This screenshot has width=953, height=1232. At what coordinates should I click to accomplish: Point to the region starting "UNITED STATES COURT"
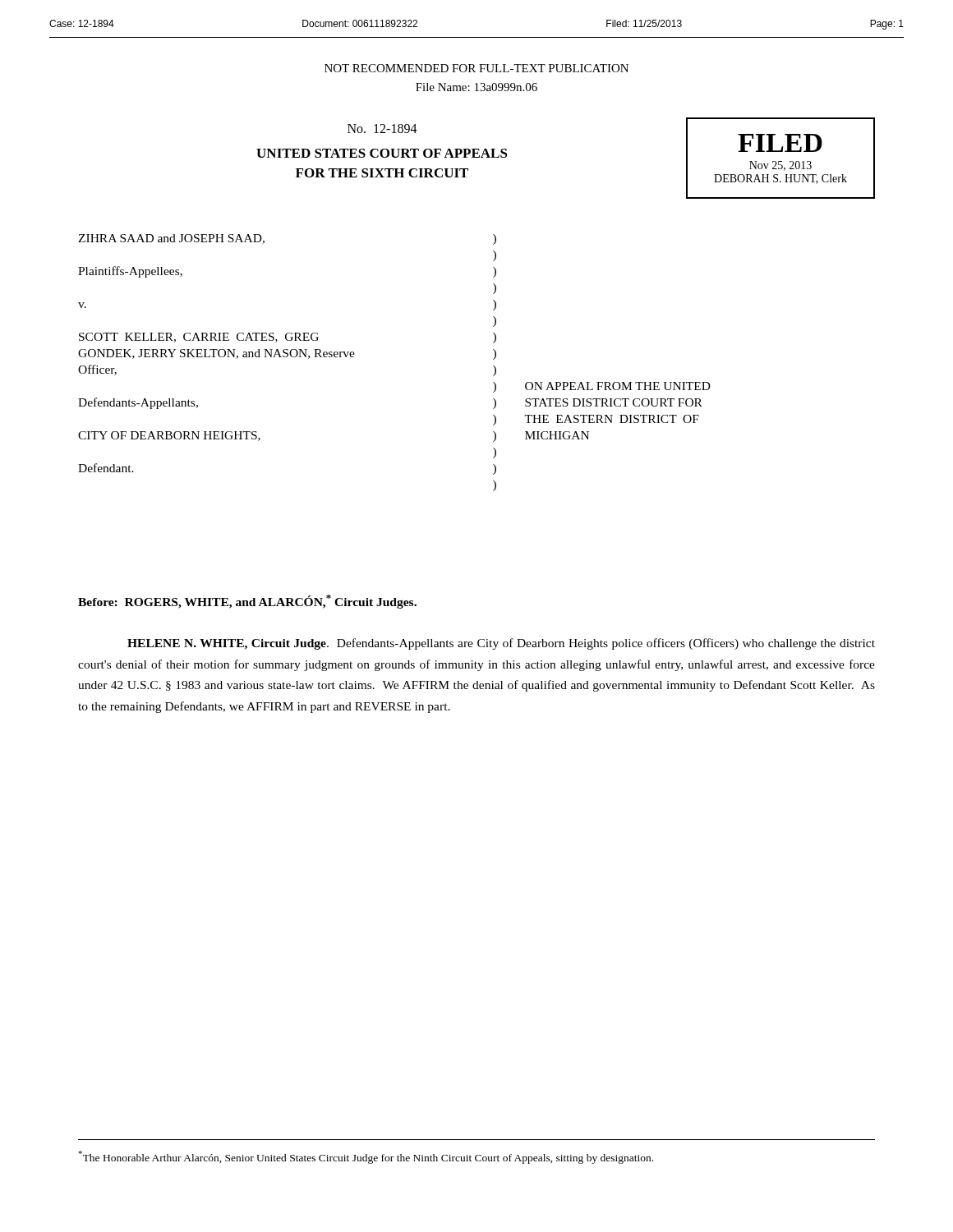pos(382,163)
